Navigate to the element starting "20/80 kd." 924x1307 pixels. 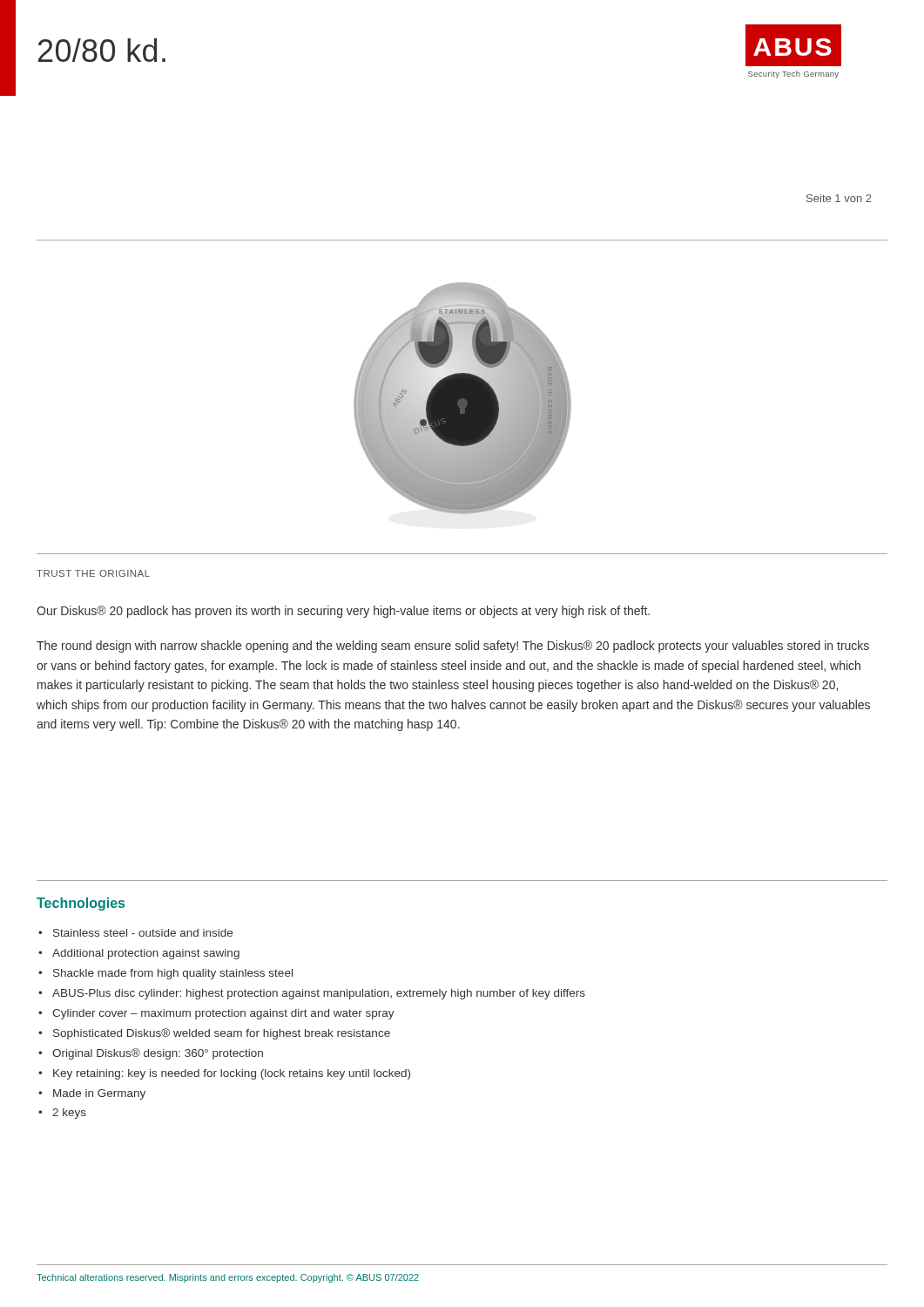tap(102, 51)
